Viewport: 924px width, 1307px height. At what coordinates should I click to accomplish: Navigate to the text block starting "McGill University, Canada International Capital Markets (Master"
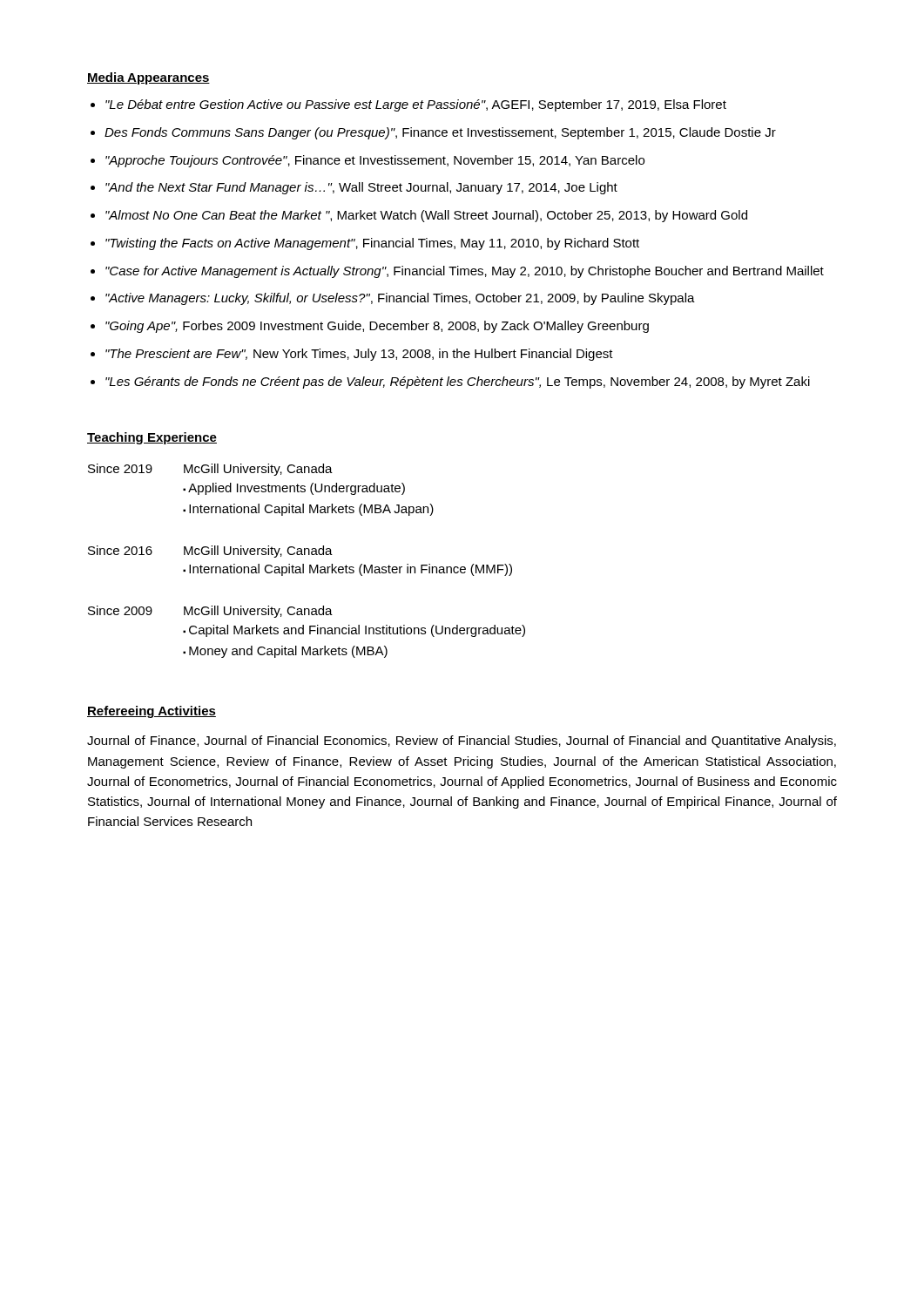coord(510,561)
